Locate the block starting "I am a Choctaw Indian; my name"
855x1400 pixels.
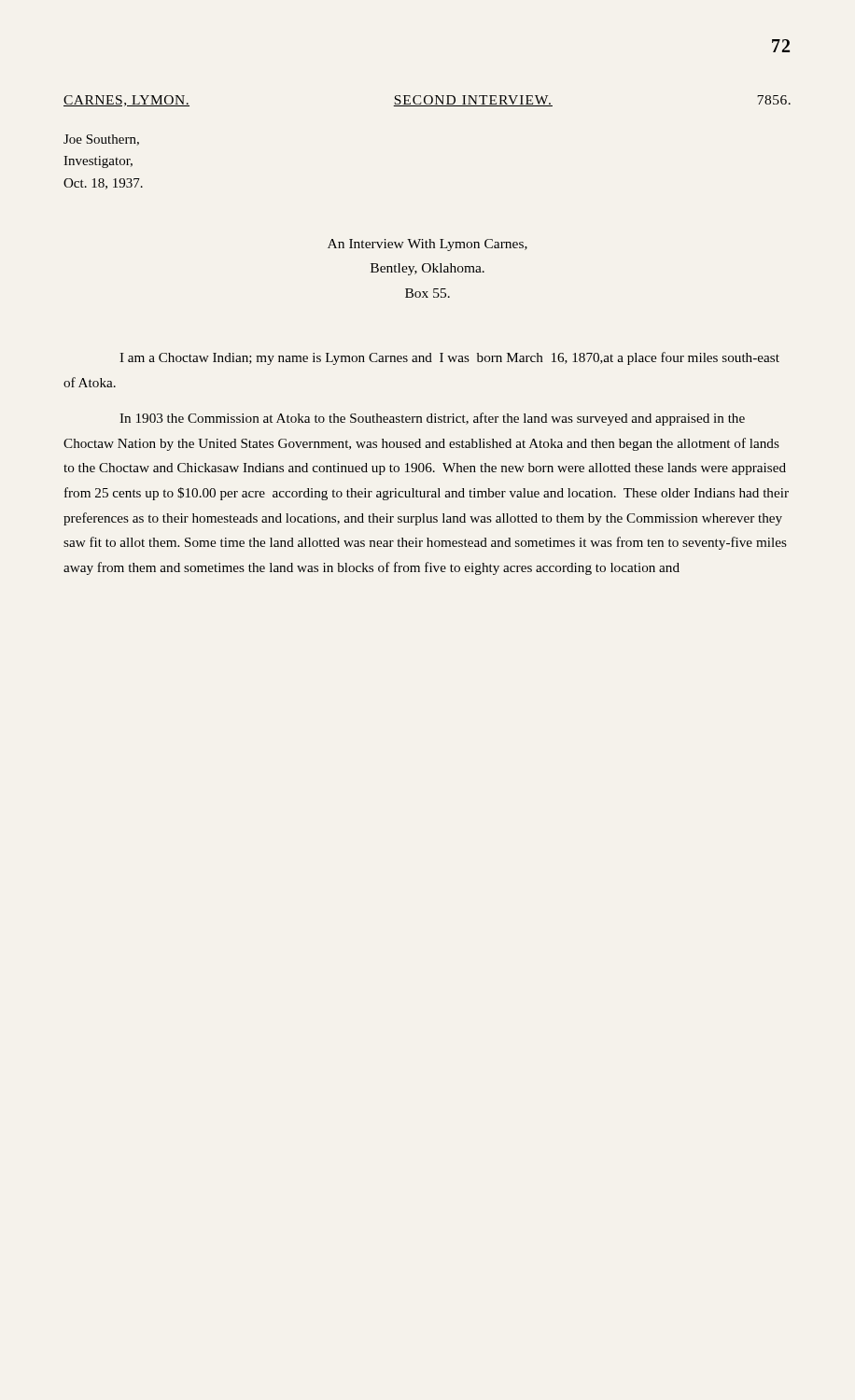428,463
